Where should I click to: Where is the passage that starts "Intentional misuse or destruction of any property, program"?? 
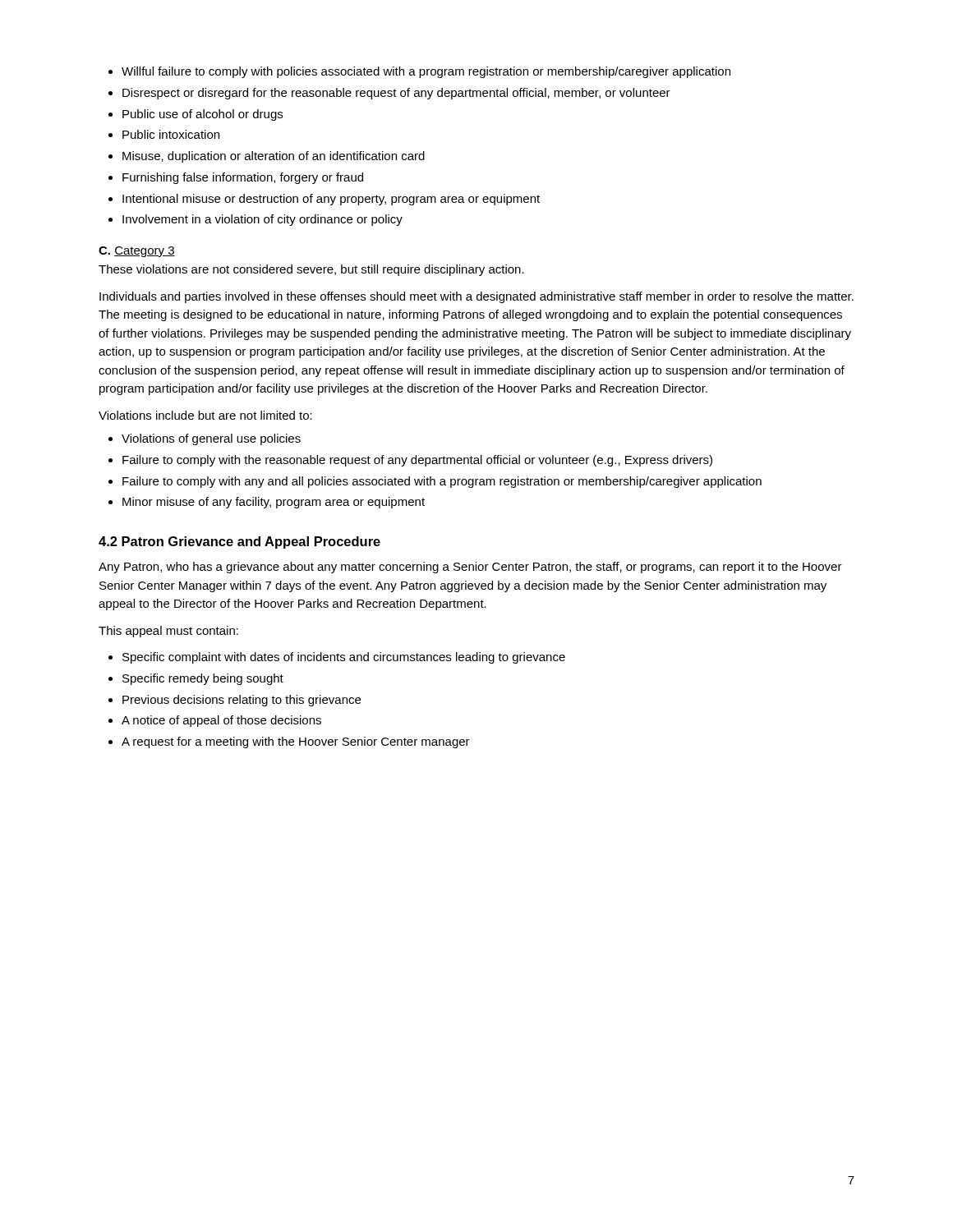click(488, 198)
